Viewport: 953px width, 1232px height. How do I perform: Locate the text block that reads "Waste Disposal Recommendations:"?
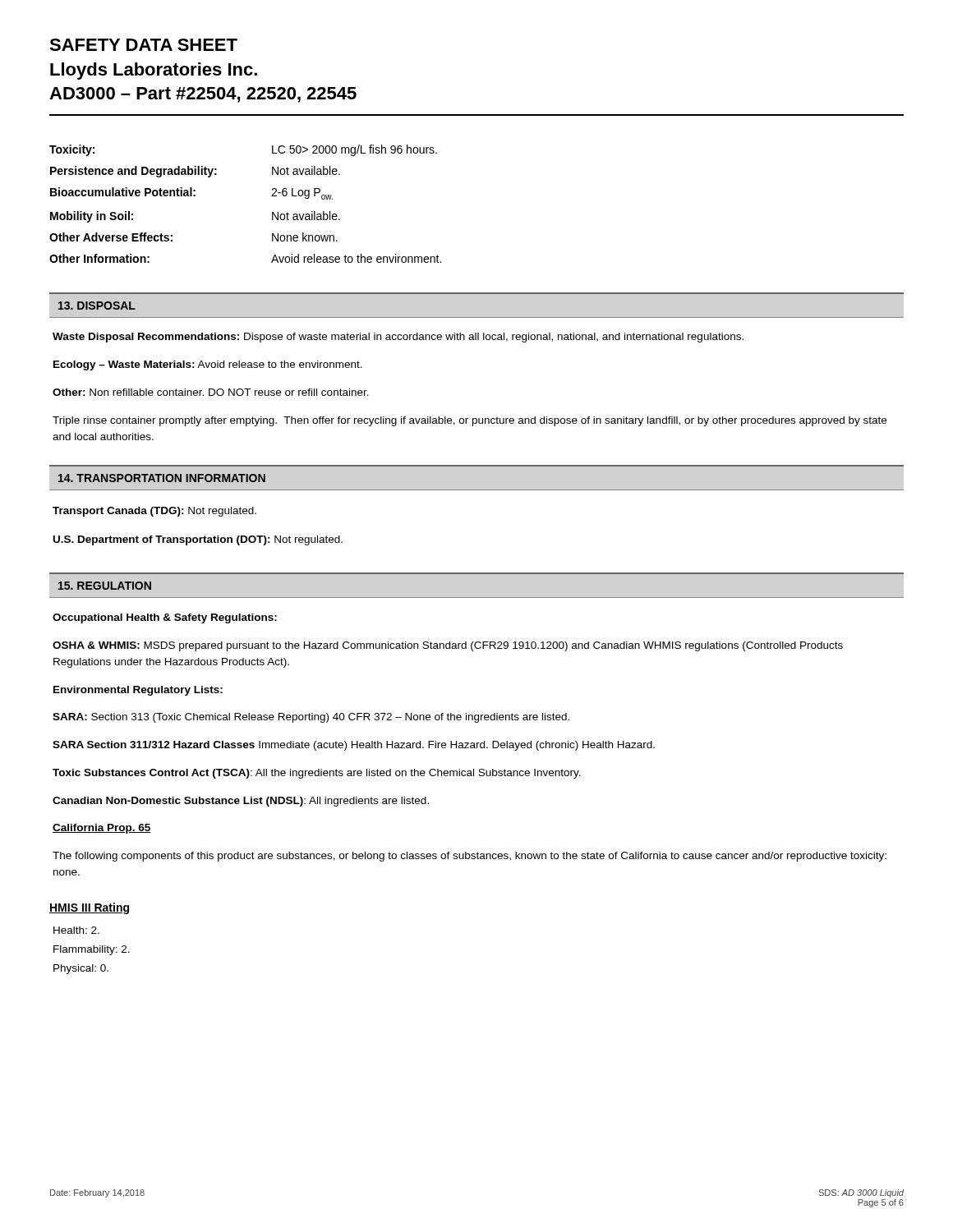tap(398, 338)
